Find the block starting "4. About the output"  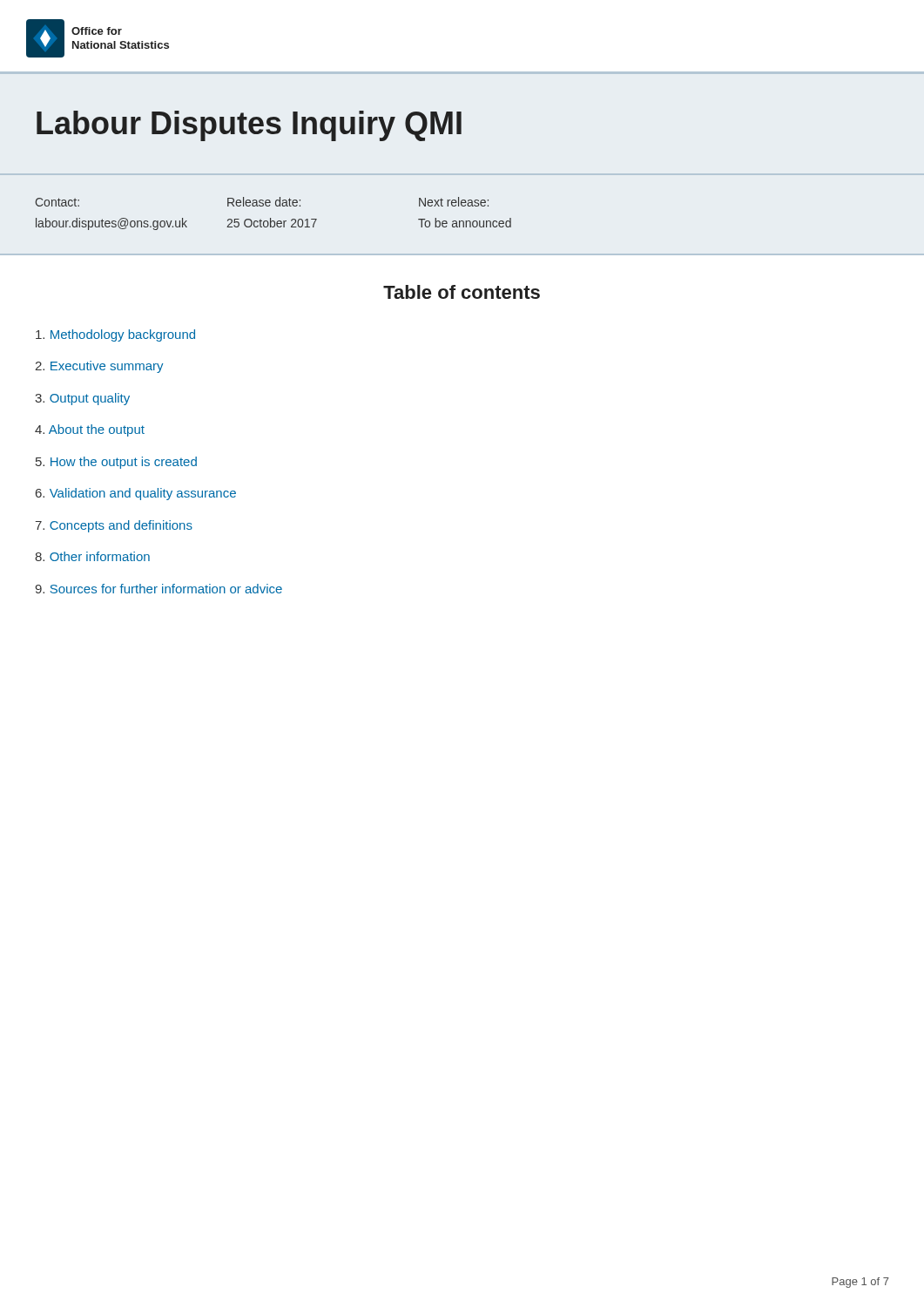tap(90, 429)
